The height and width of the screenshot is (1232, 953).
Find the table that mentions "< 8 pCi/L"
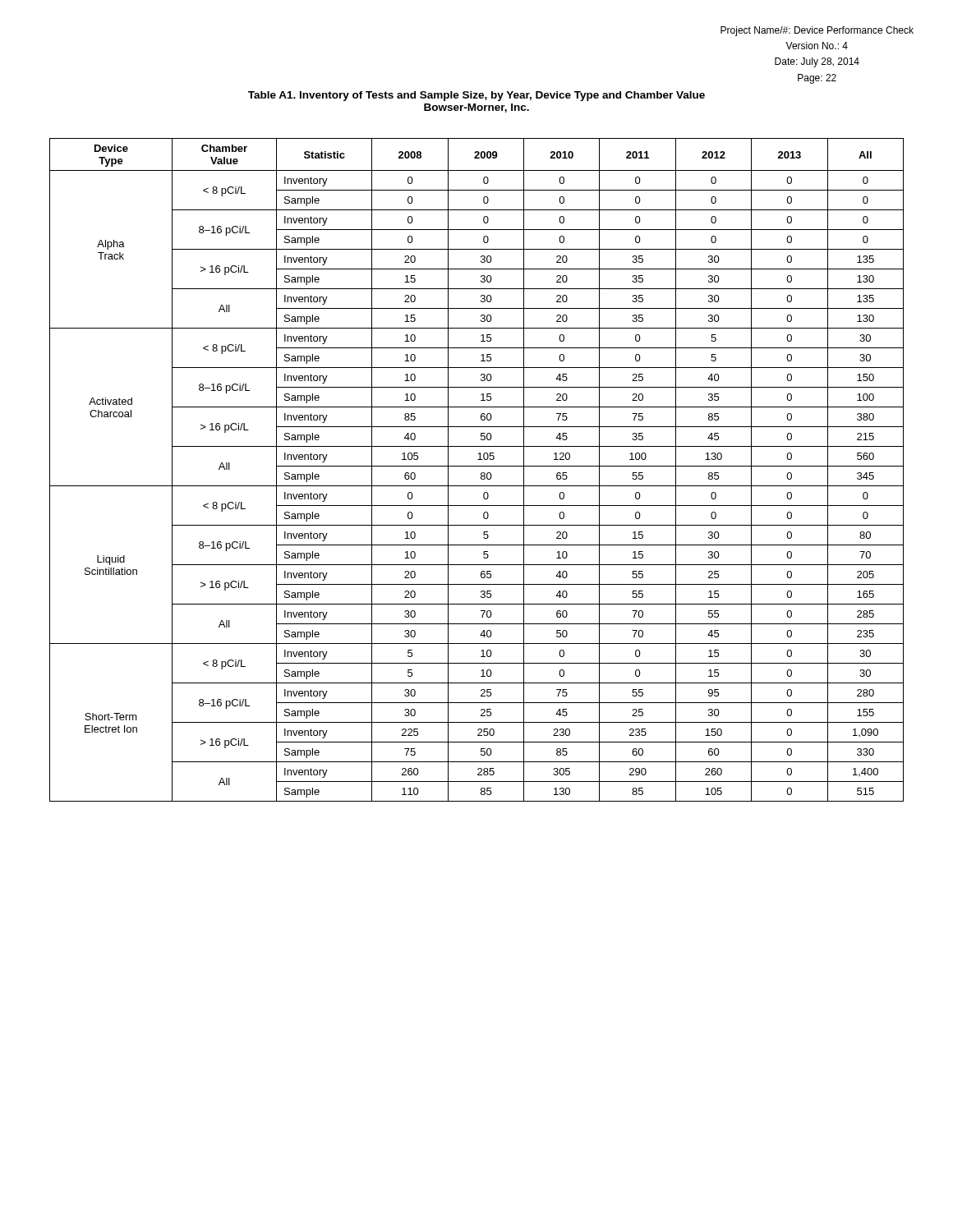(x=476, y=470)
